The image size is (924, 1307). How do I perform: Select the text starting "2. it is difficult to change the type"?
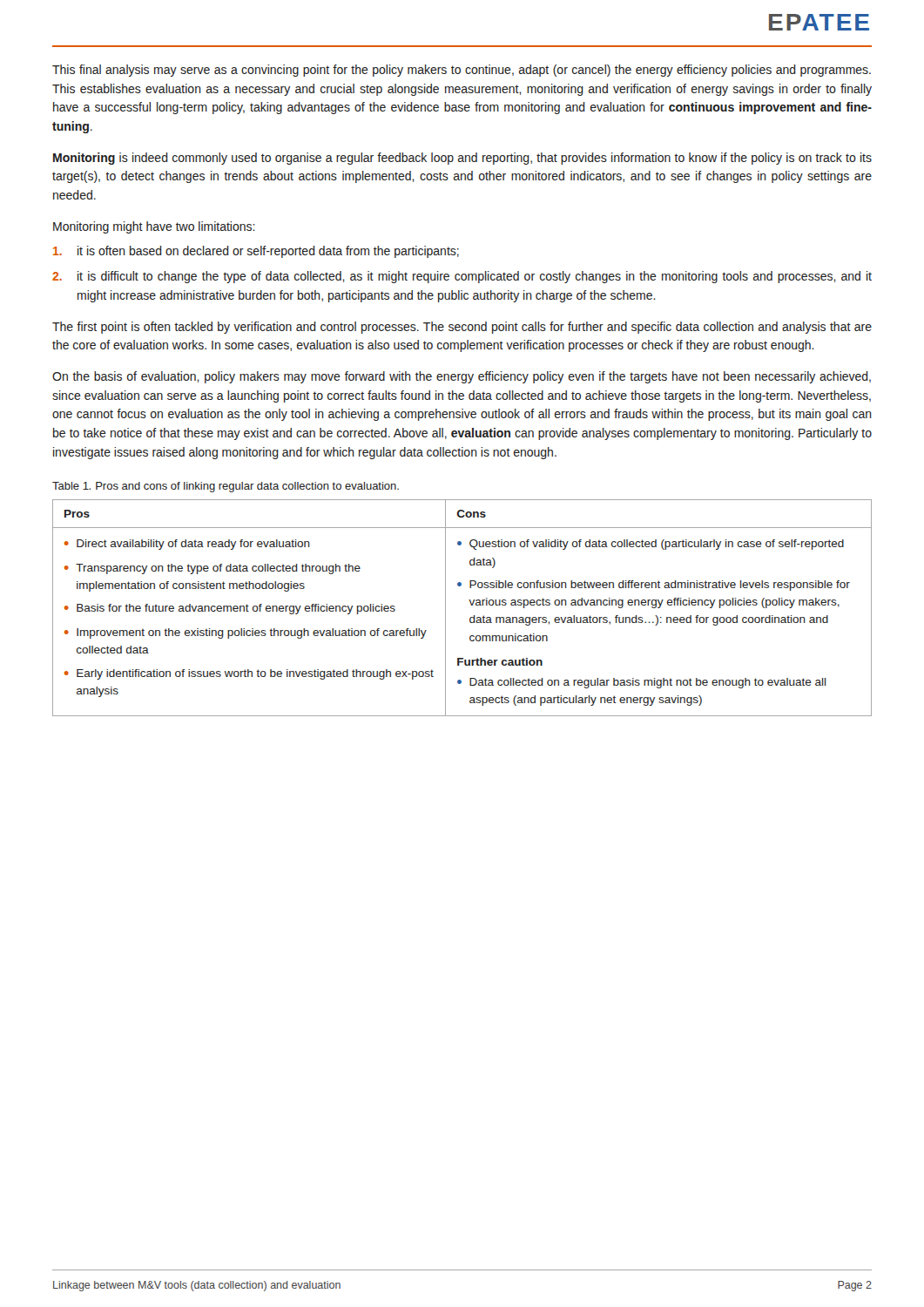coord(462,287)
